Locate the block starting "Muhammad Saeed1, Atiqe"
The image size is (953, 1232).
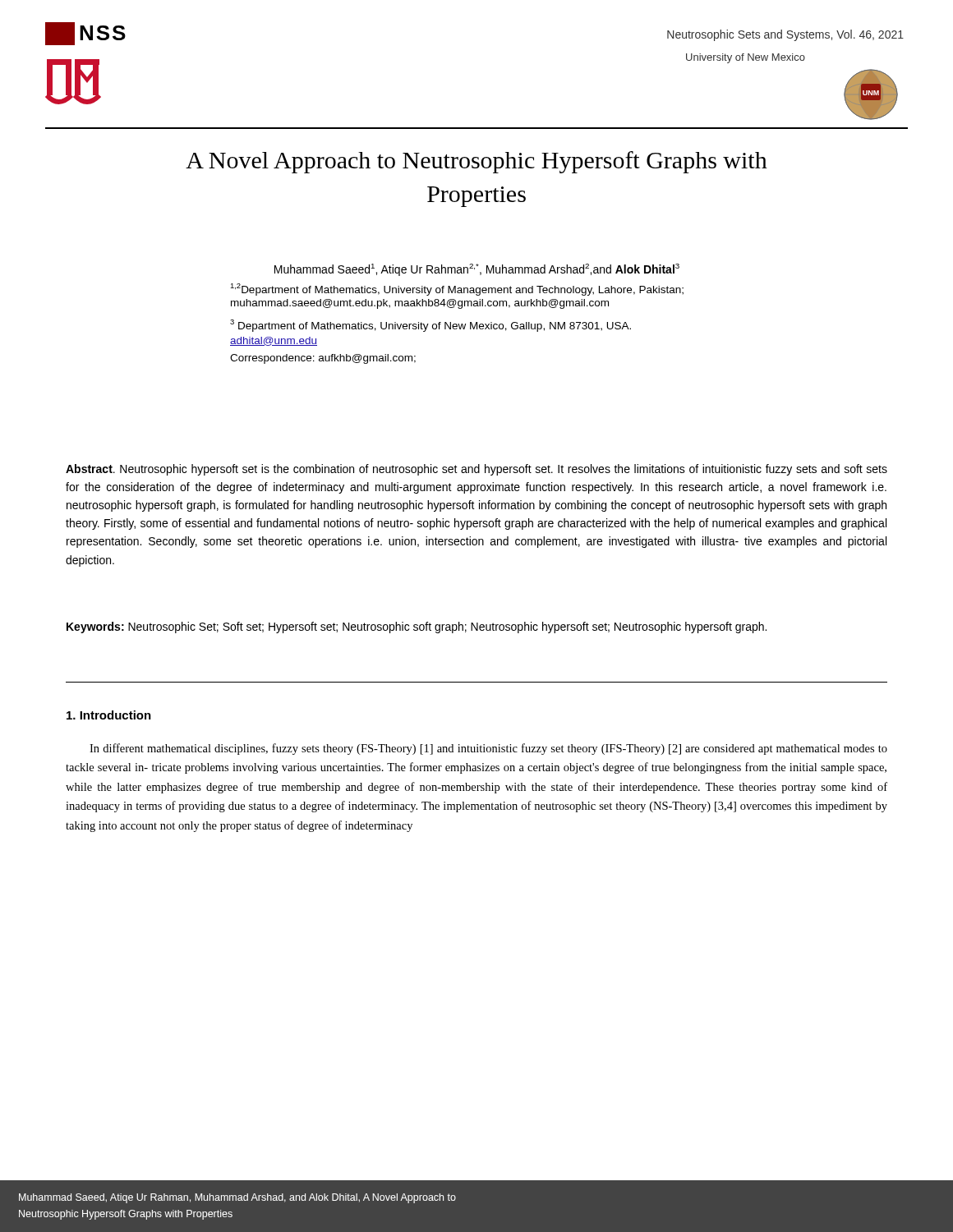point(476,312)
